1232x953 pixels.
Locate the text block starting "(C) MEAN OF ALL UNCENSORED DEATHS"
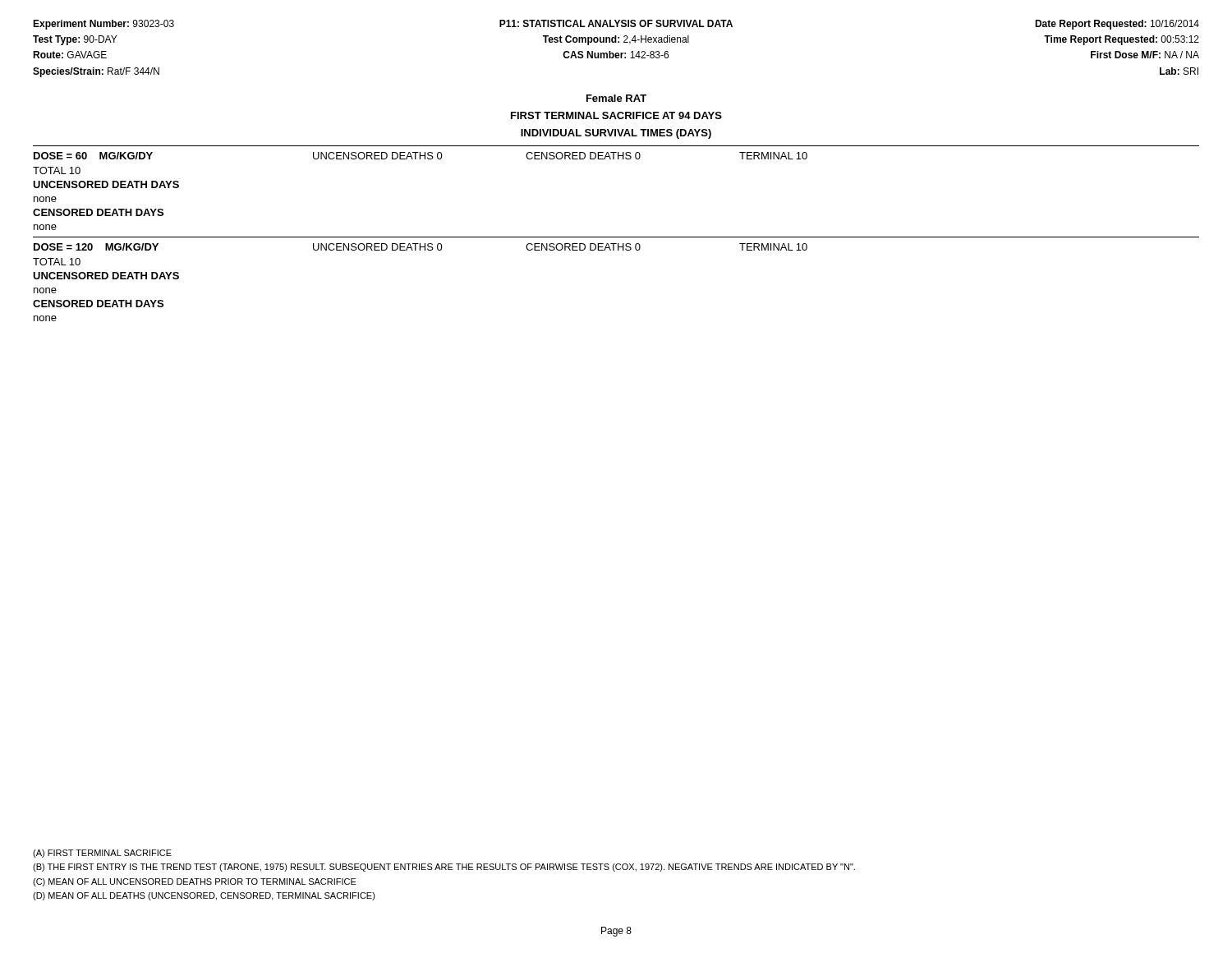click(x=195, y=881)
